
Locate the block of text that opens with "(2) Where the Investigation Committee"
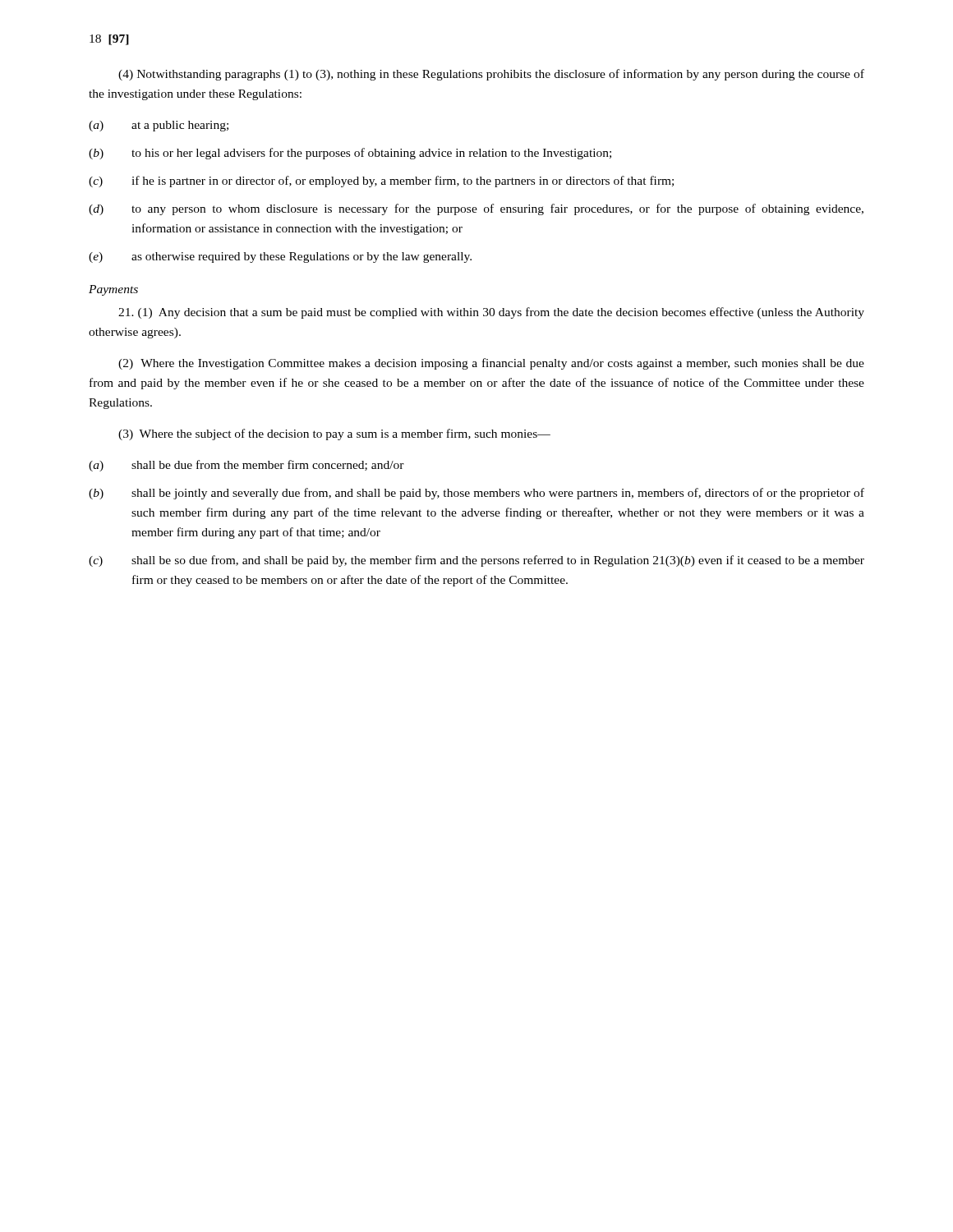(x=476, y=383)
